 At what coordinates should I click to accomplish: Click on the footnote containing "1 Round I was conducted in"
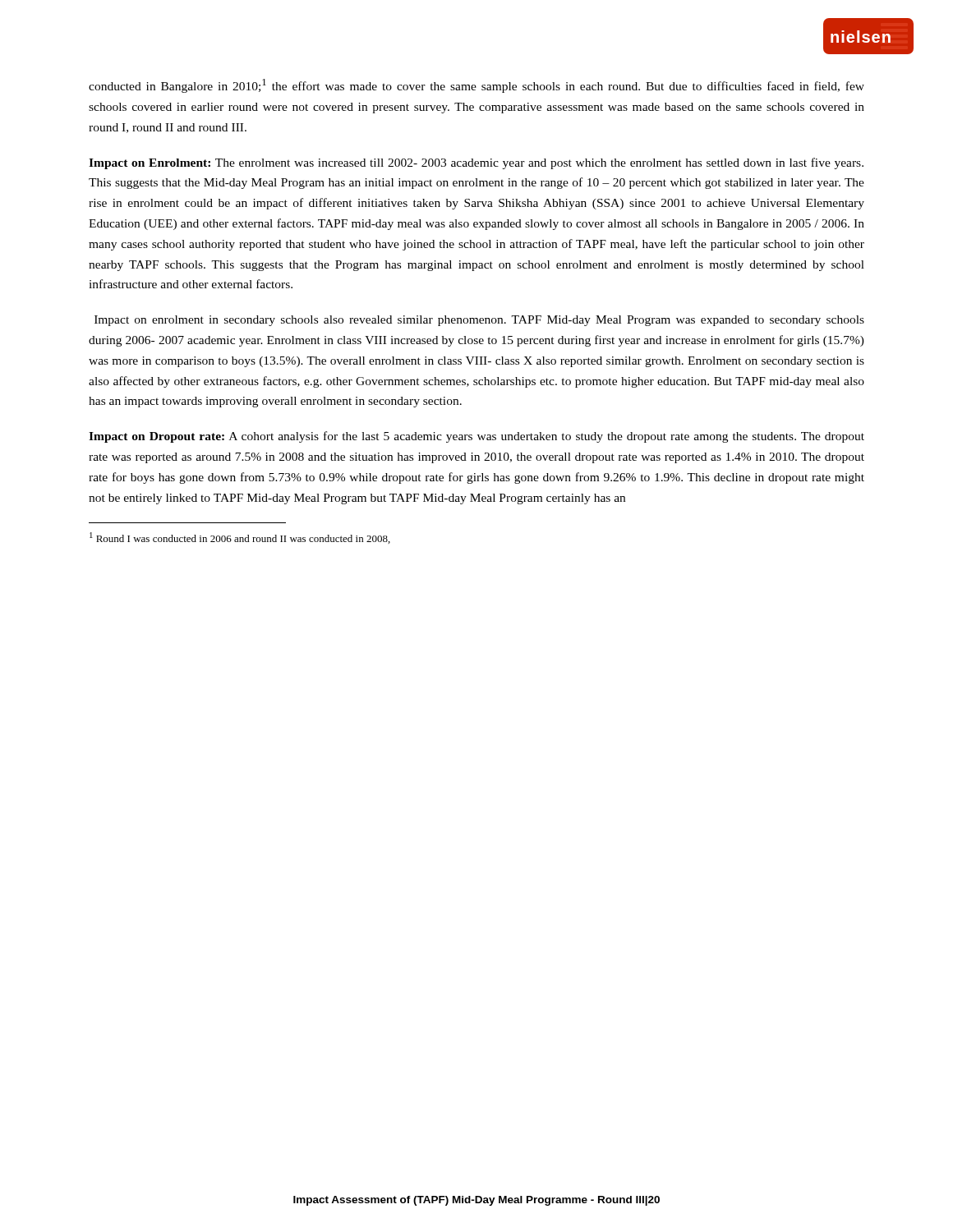(240, 538)
